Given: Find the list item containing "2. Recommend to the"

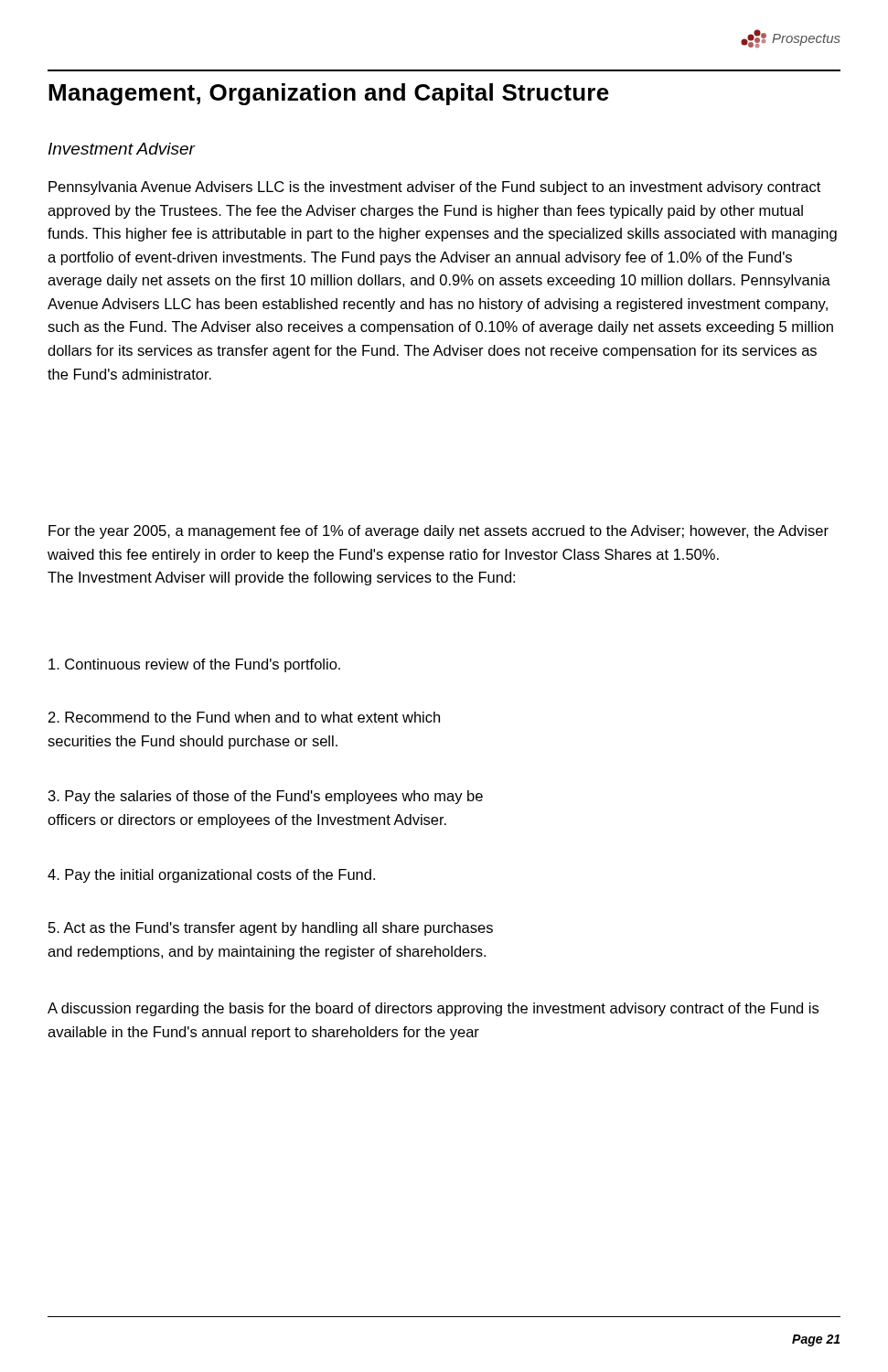Looking at the screenshot, I should [244, 729].
